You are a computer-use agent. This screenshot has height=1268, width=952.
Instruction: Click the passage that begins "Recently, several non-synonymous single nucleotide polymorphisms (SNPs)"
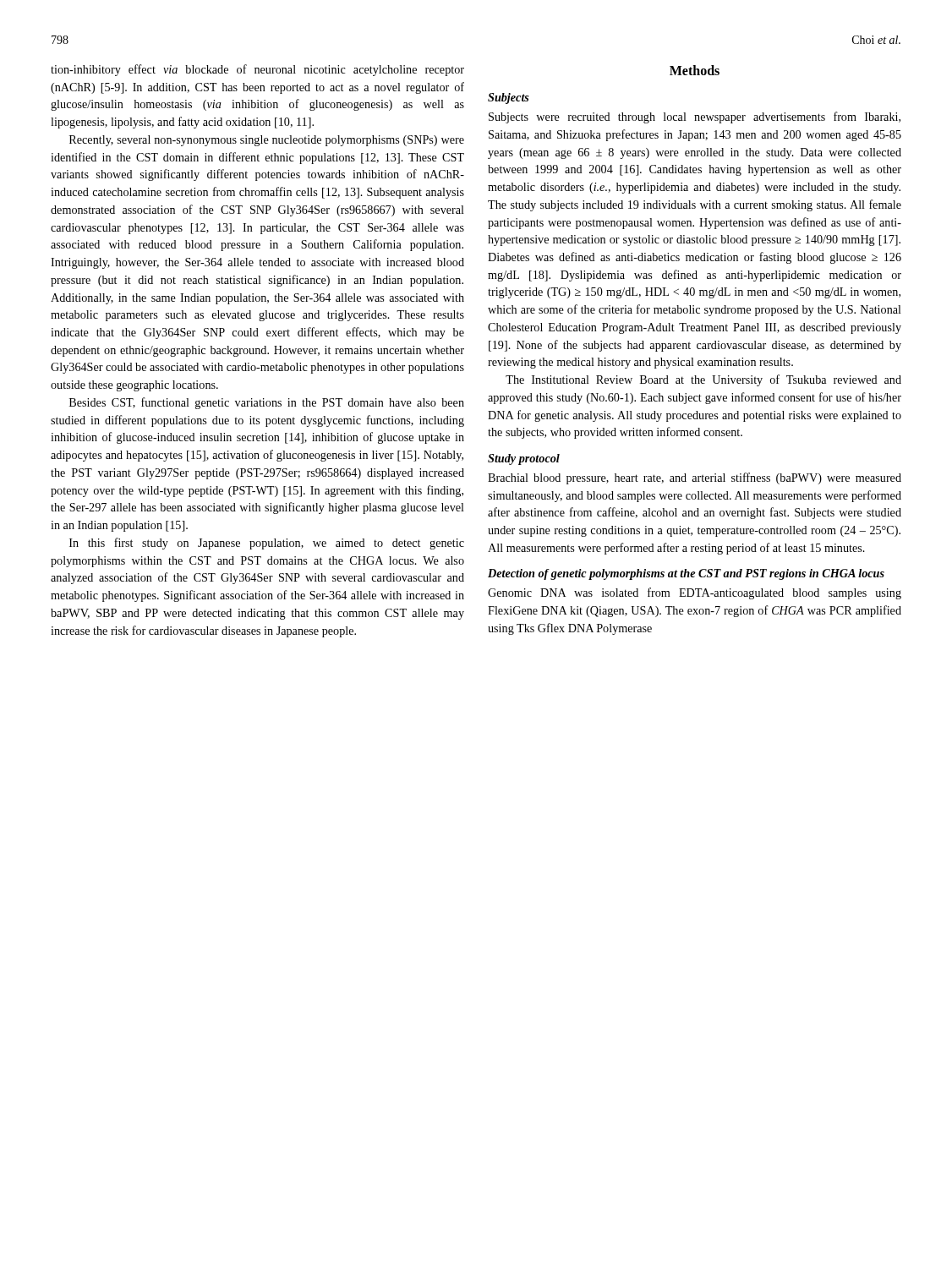point(257,262)
